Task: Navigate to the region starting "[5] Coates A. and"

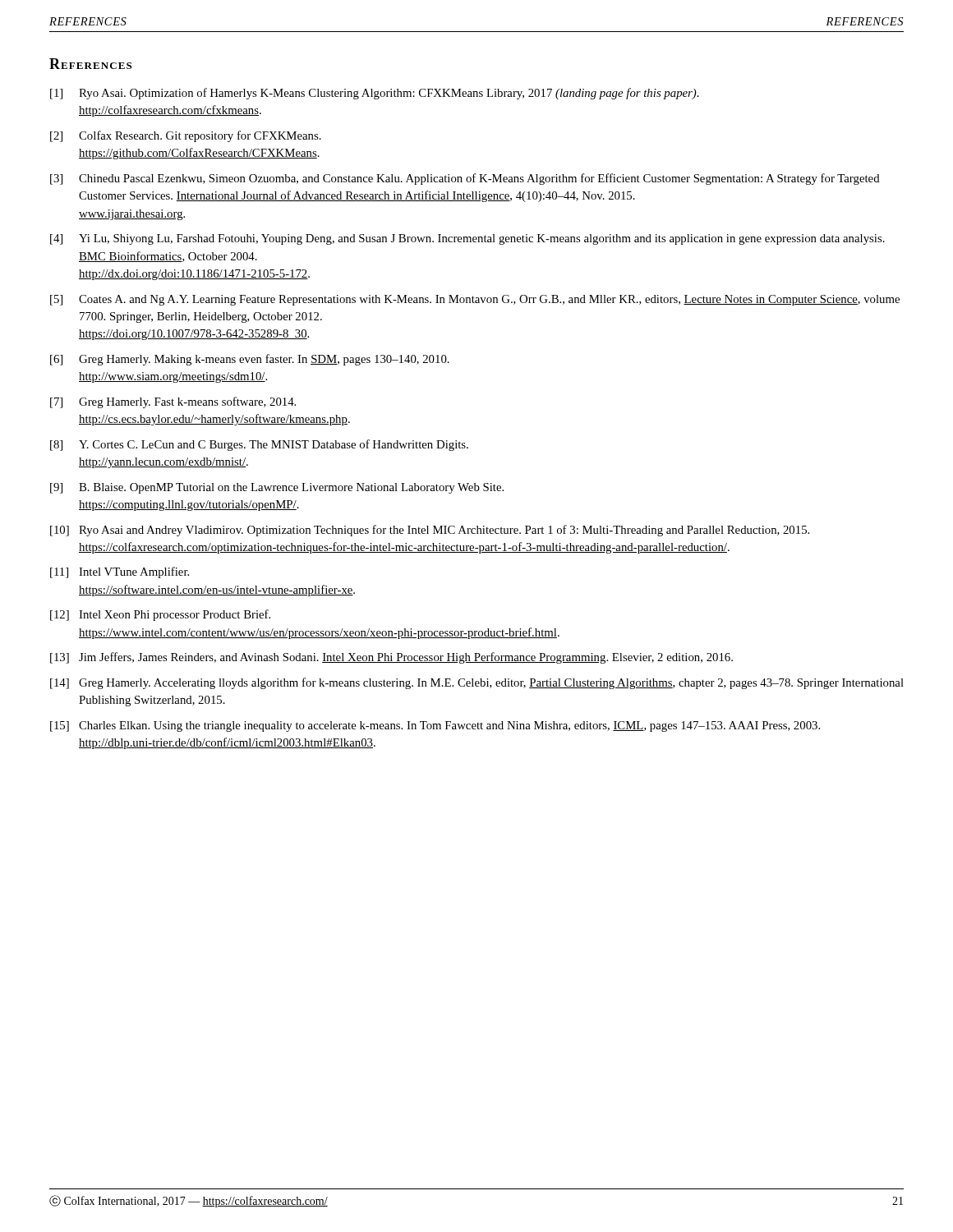Action: pos(475,300)
